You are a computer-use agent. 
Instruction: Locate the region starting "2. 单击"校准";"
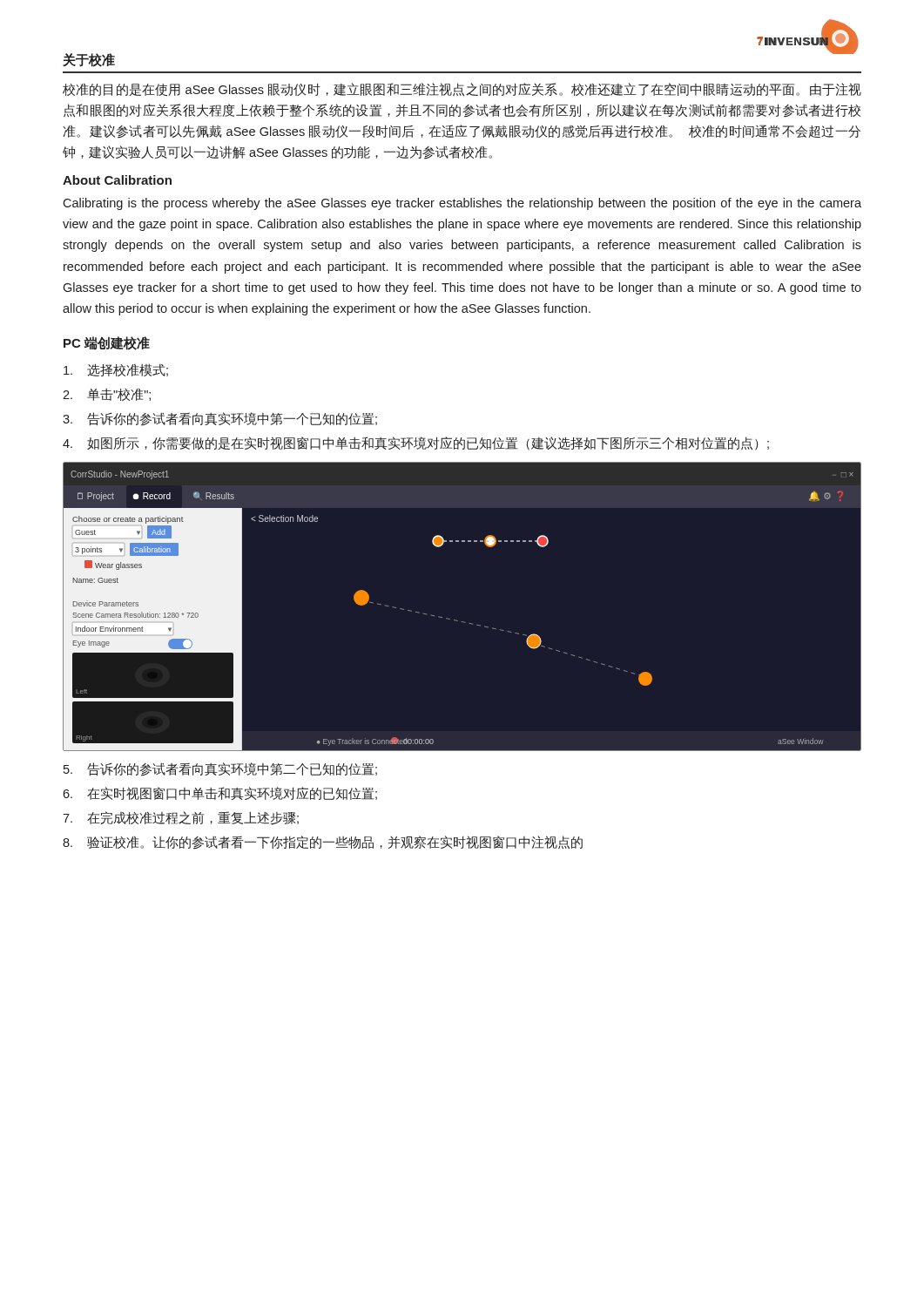107,395
